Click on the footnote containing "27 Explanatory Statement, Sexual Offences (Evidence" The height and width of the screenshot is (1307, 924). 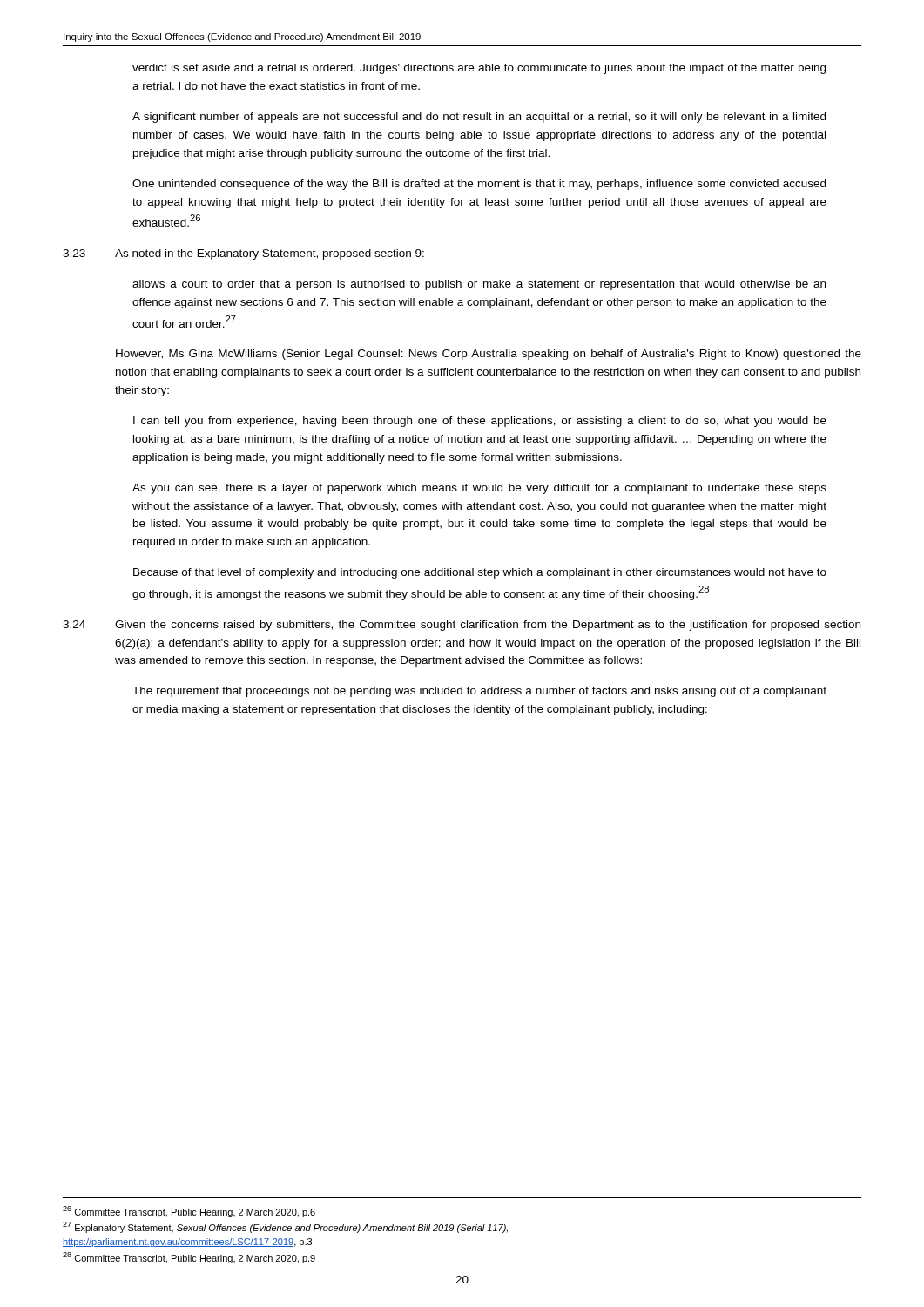pos(286,1234)
